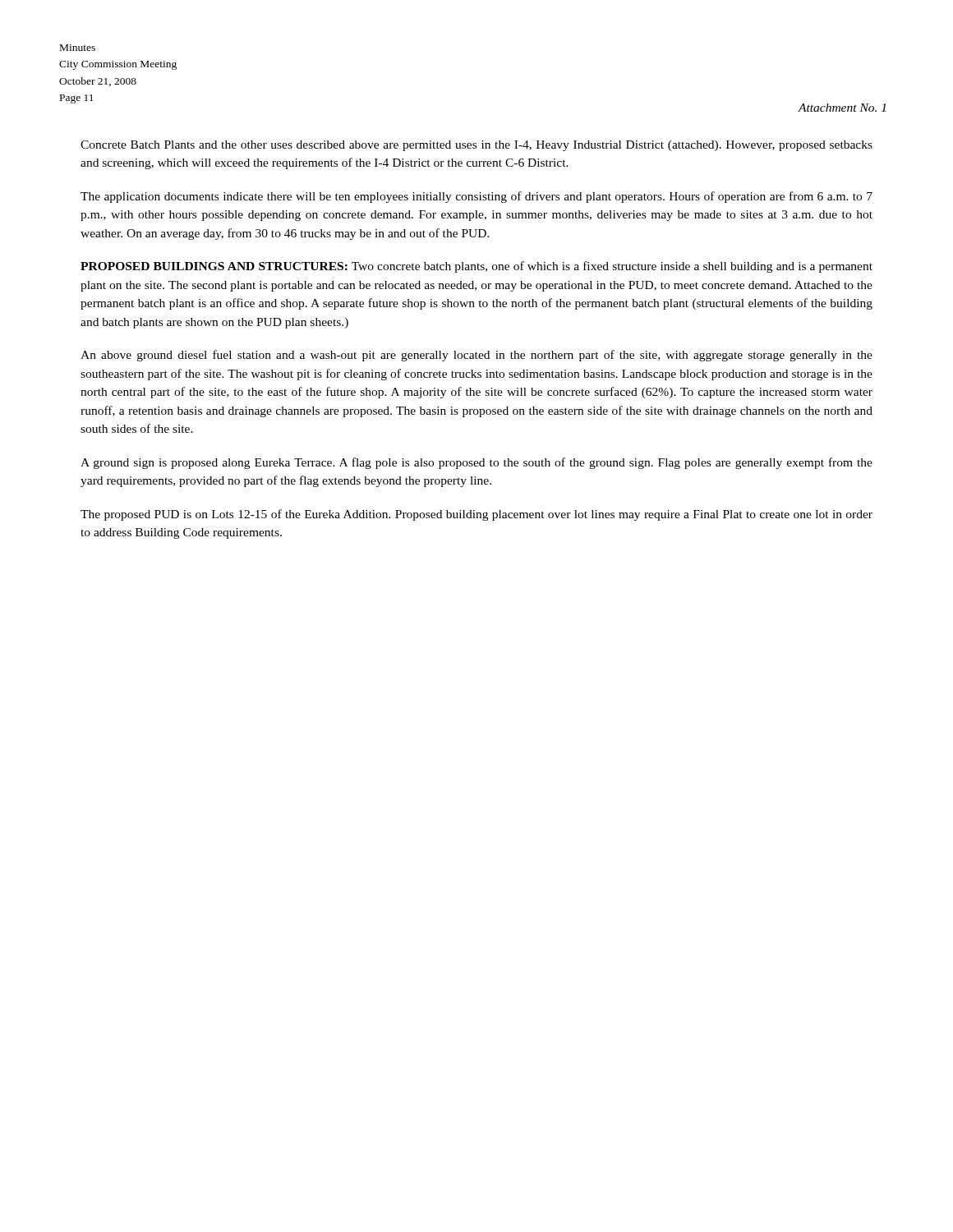Find the passage starting "Concrete Batch Plants"
The width and height of the screenshot is (953, 1232).
coord(476,154)
